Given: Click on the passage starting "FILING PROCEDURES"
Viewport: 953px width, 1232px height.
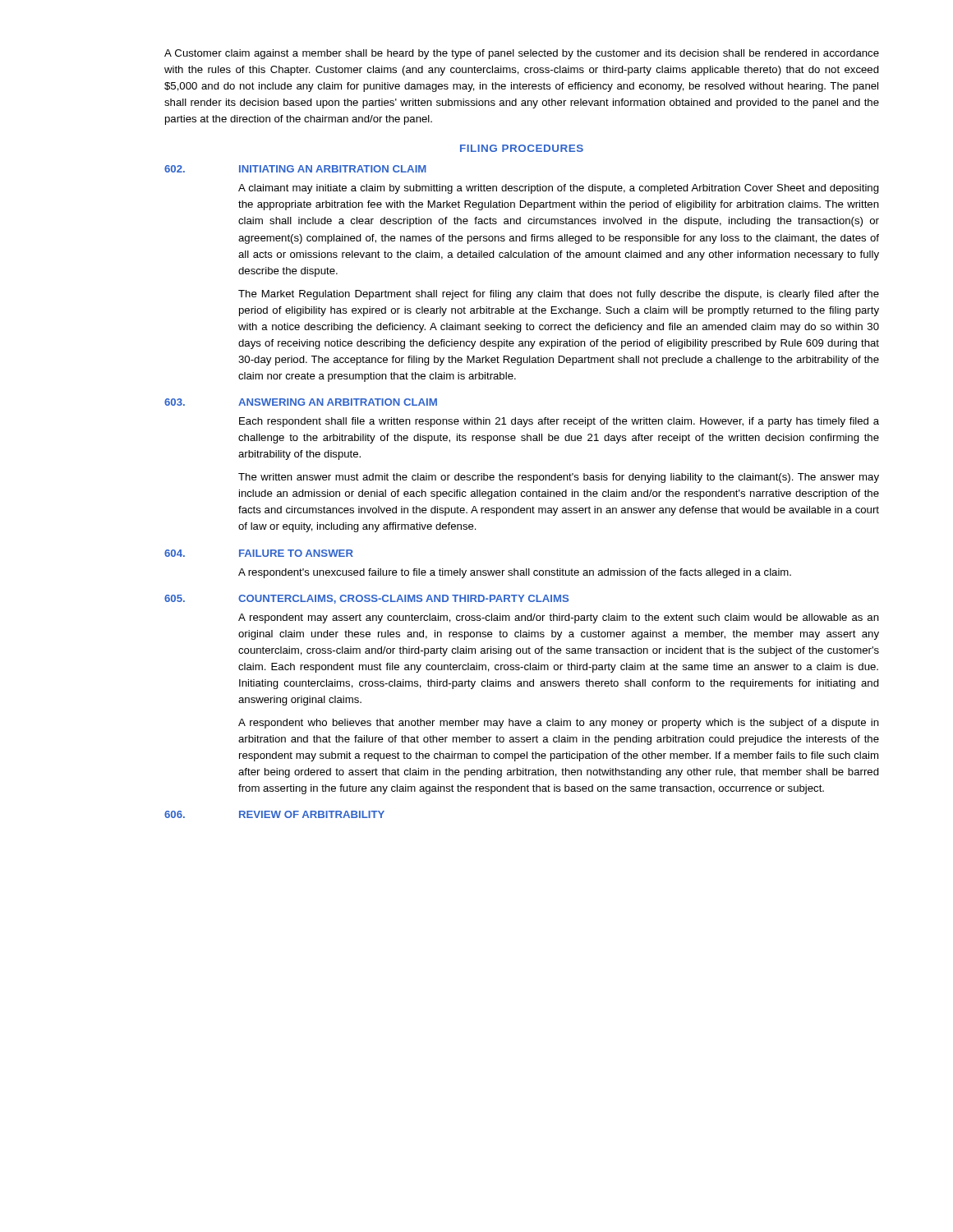Looking at the screenshot, I should 522,148.
